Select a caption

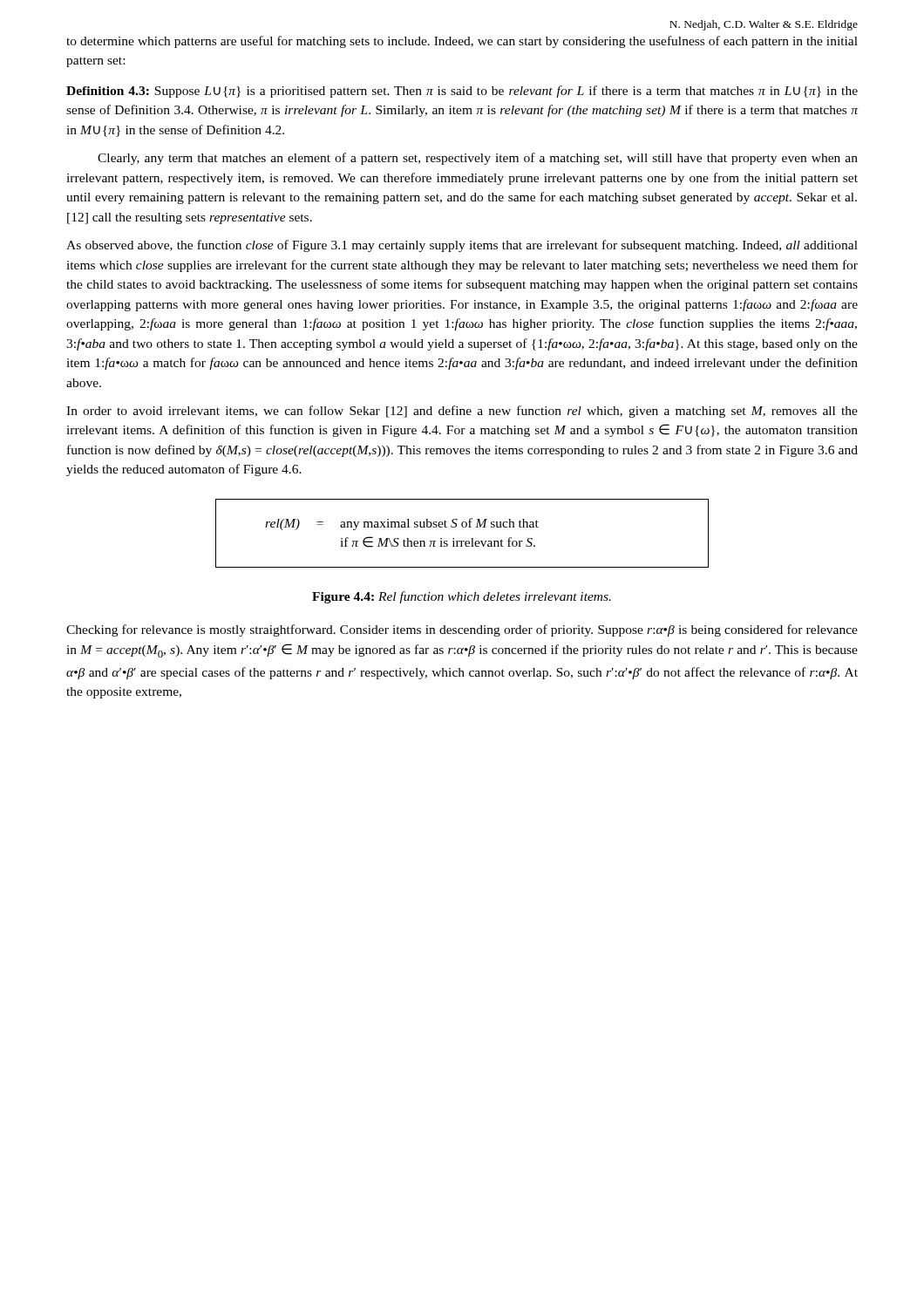(462, 596)
